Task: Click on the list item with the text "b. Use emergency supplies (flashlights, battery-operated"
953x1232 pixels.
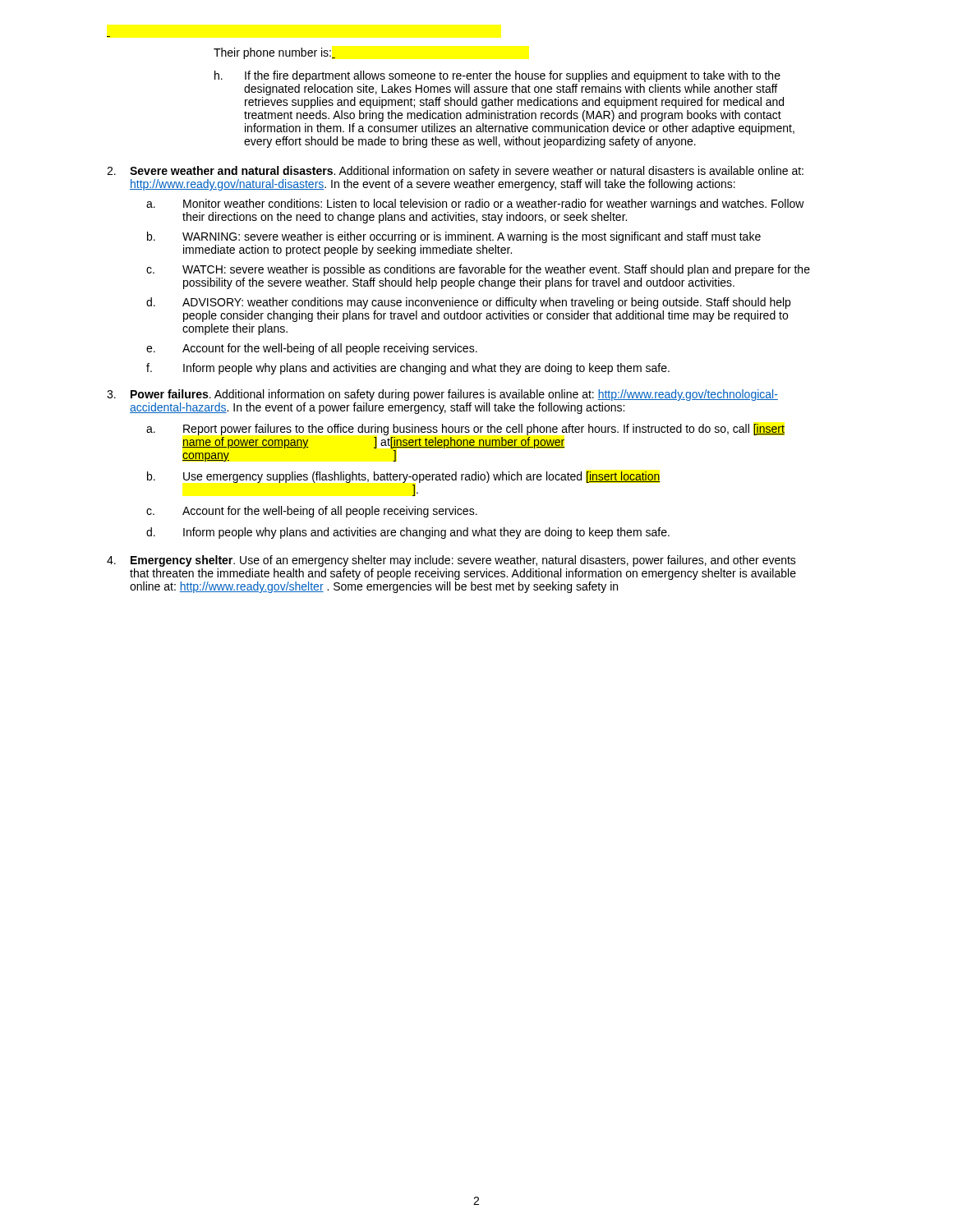Action: 472,483
